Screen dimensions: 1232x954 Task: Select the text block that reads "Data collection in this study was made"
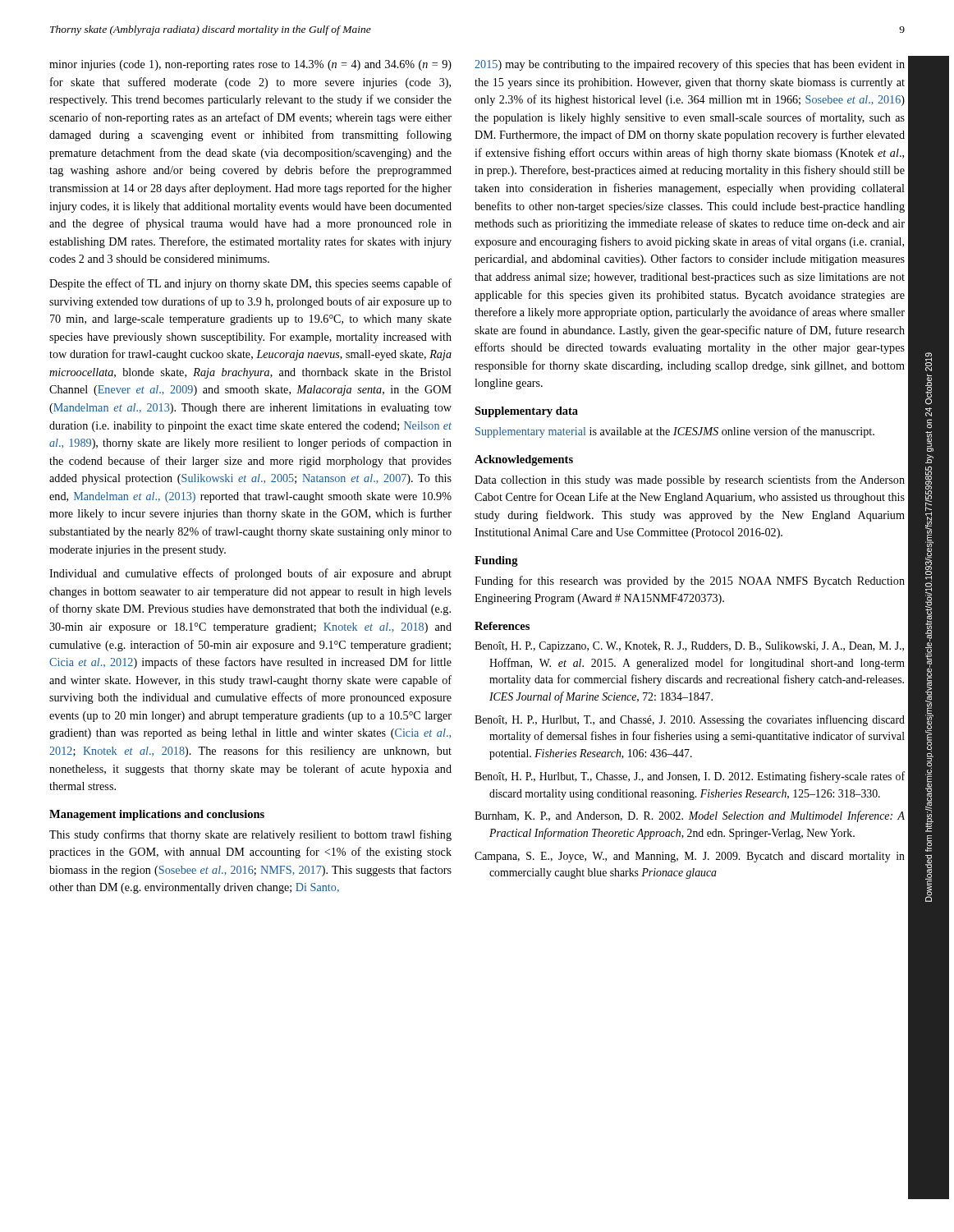(690, 507)
